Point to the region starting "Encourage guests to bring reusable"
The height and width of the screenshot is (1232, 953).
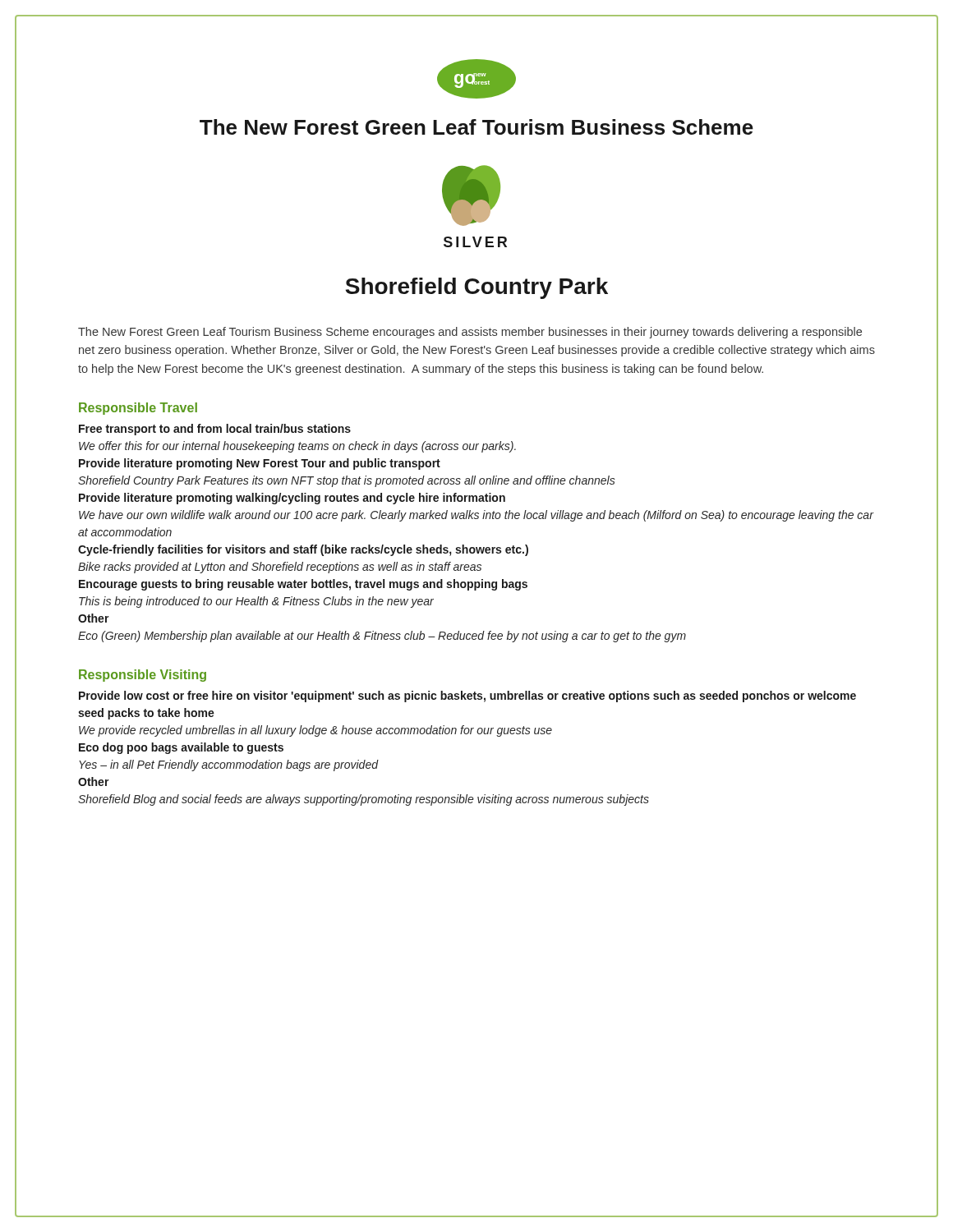[x=303, y=584]
